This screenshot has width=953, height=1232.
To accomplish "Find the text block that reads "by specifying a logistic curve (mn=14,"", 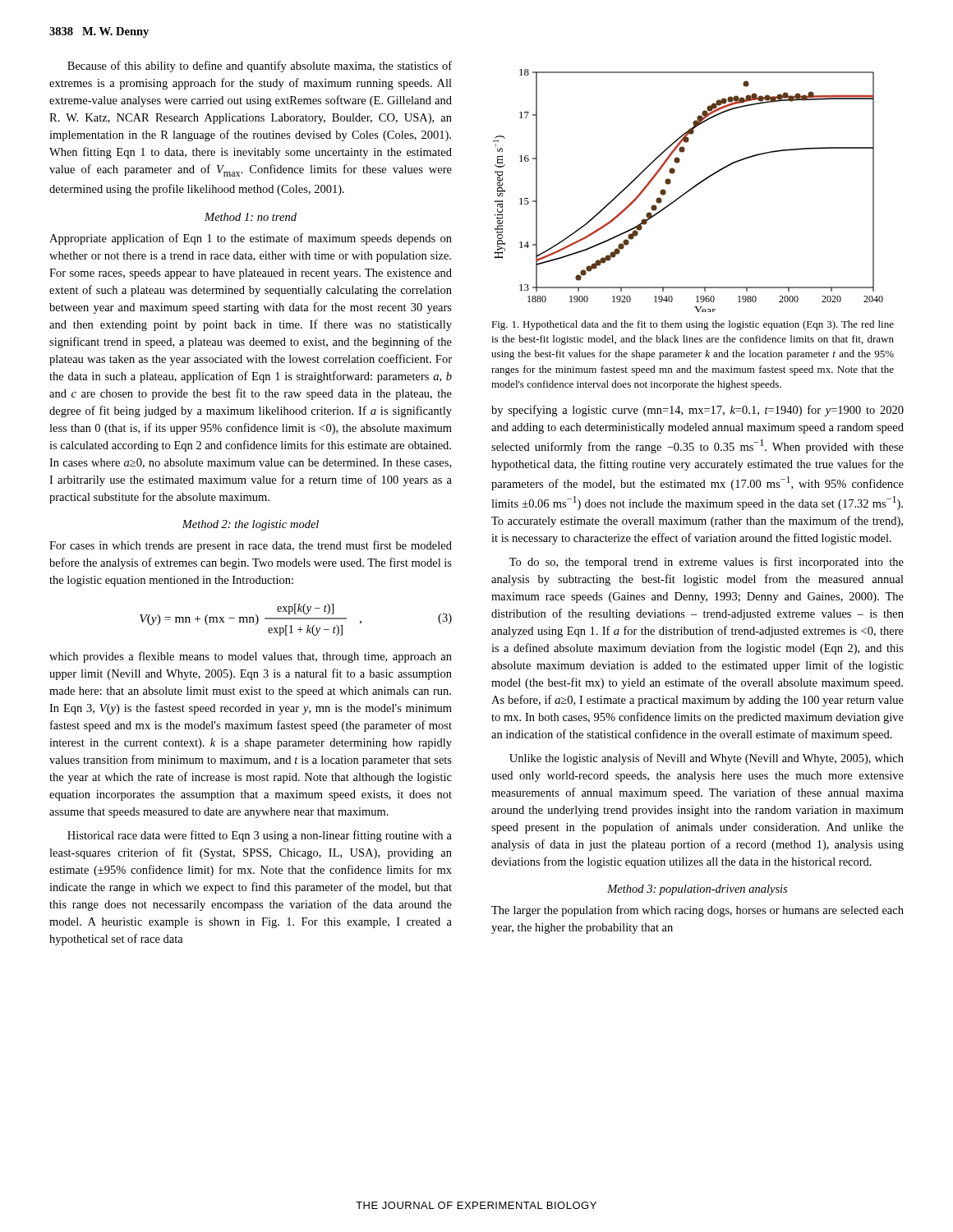I will click(698, 636).
